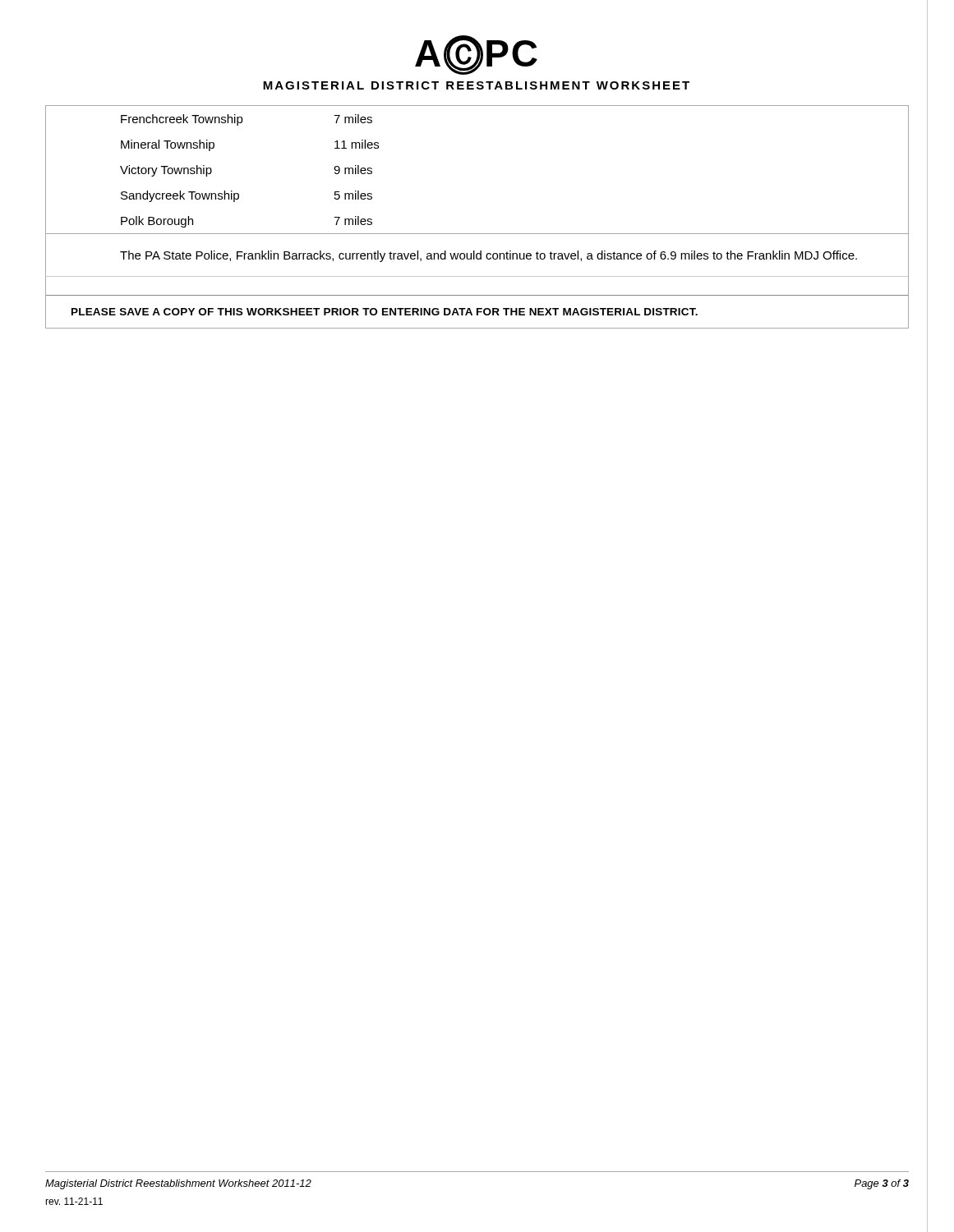Where does it say "Magisterial District Reestablishment Worksheet"?
The height and width of the screenshot is (1232, 954).
point(477,85)
